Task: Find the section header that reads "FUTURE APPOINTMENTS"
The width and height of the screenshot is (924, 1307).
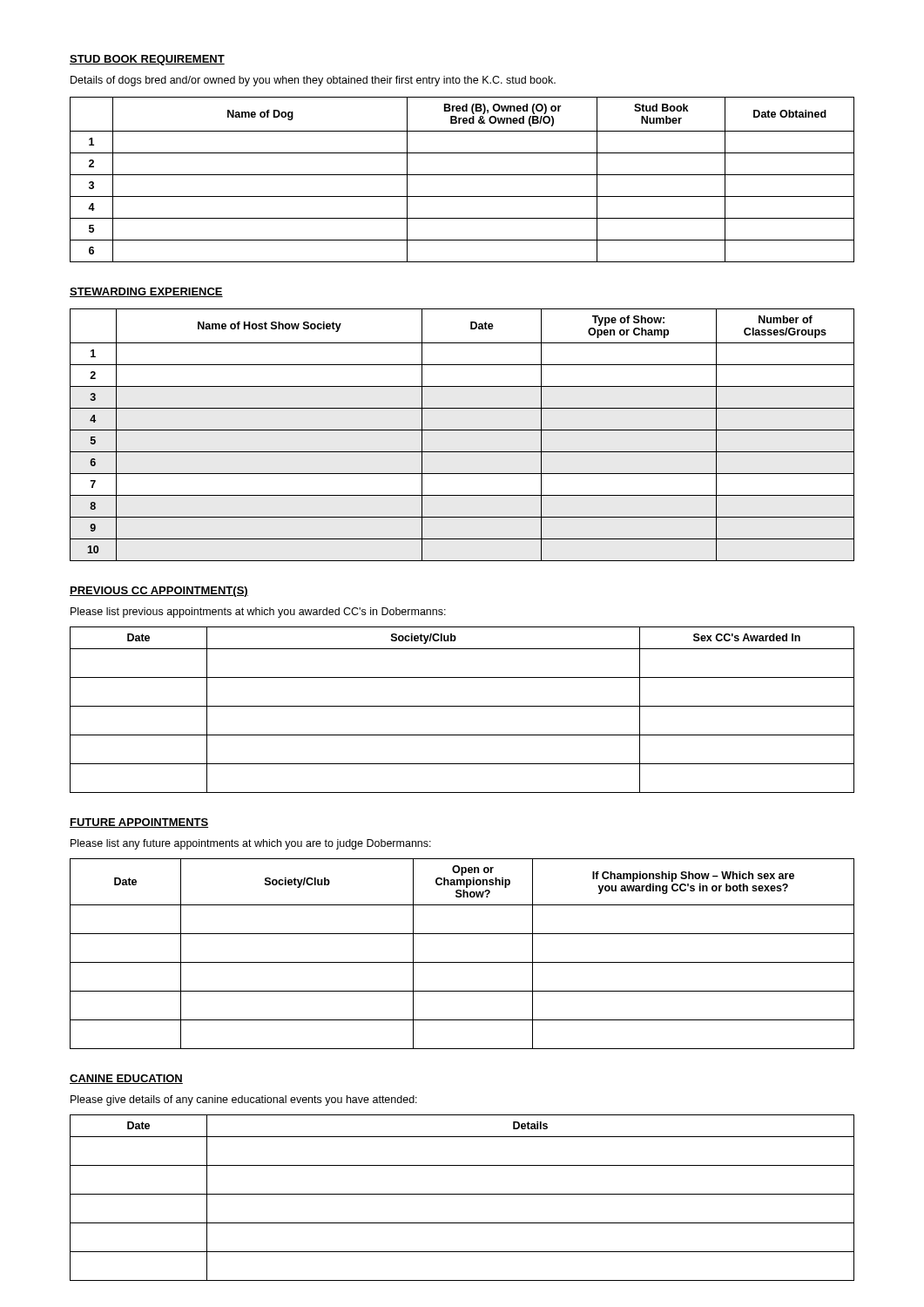Action: point(139,822)
